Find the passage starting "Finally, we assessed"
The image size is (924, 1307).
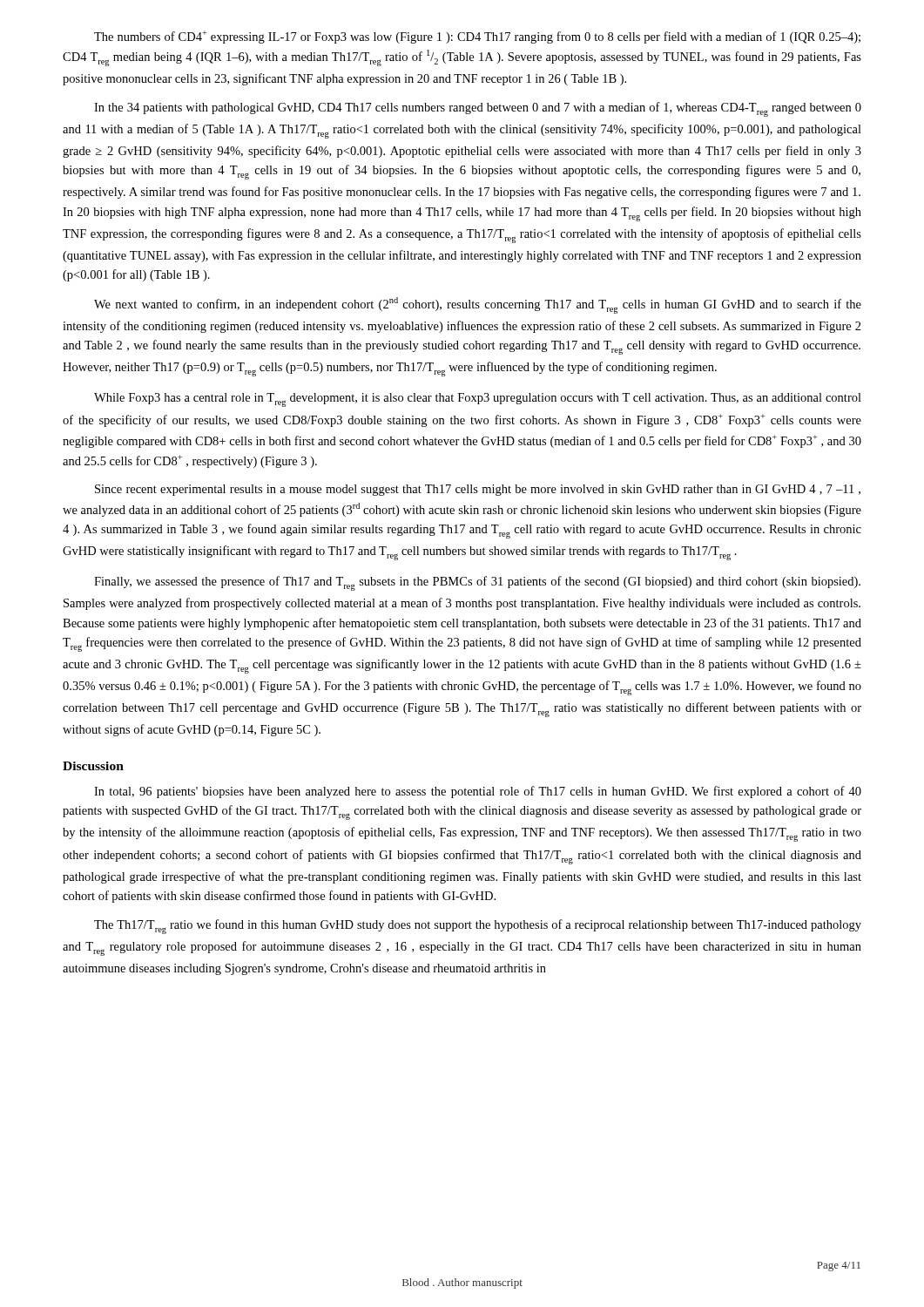point(462,656)
